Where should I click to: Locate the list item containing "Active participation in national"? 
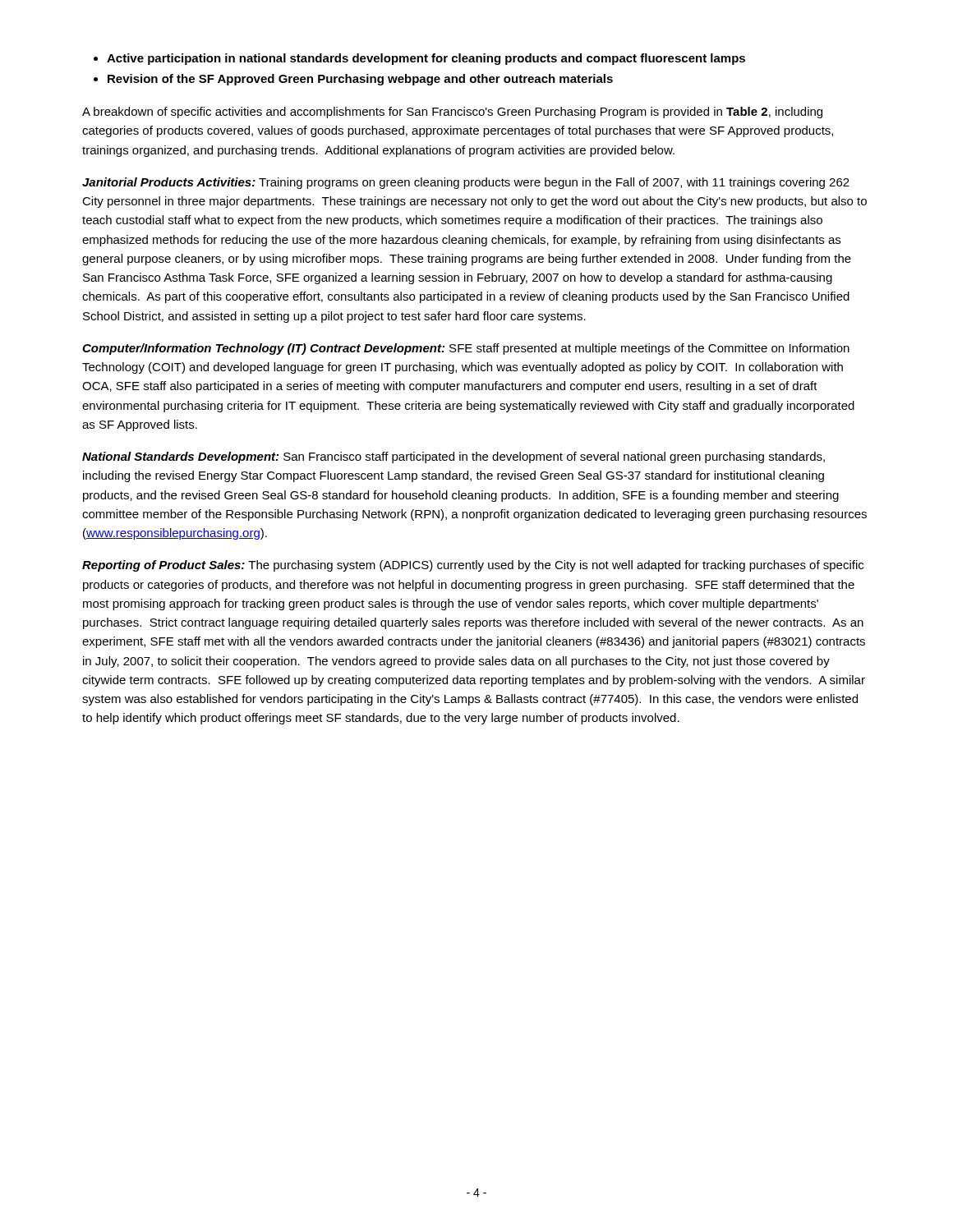click(489, 58)
